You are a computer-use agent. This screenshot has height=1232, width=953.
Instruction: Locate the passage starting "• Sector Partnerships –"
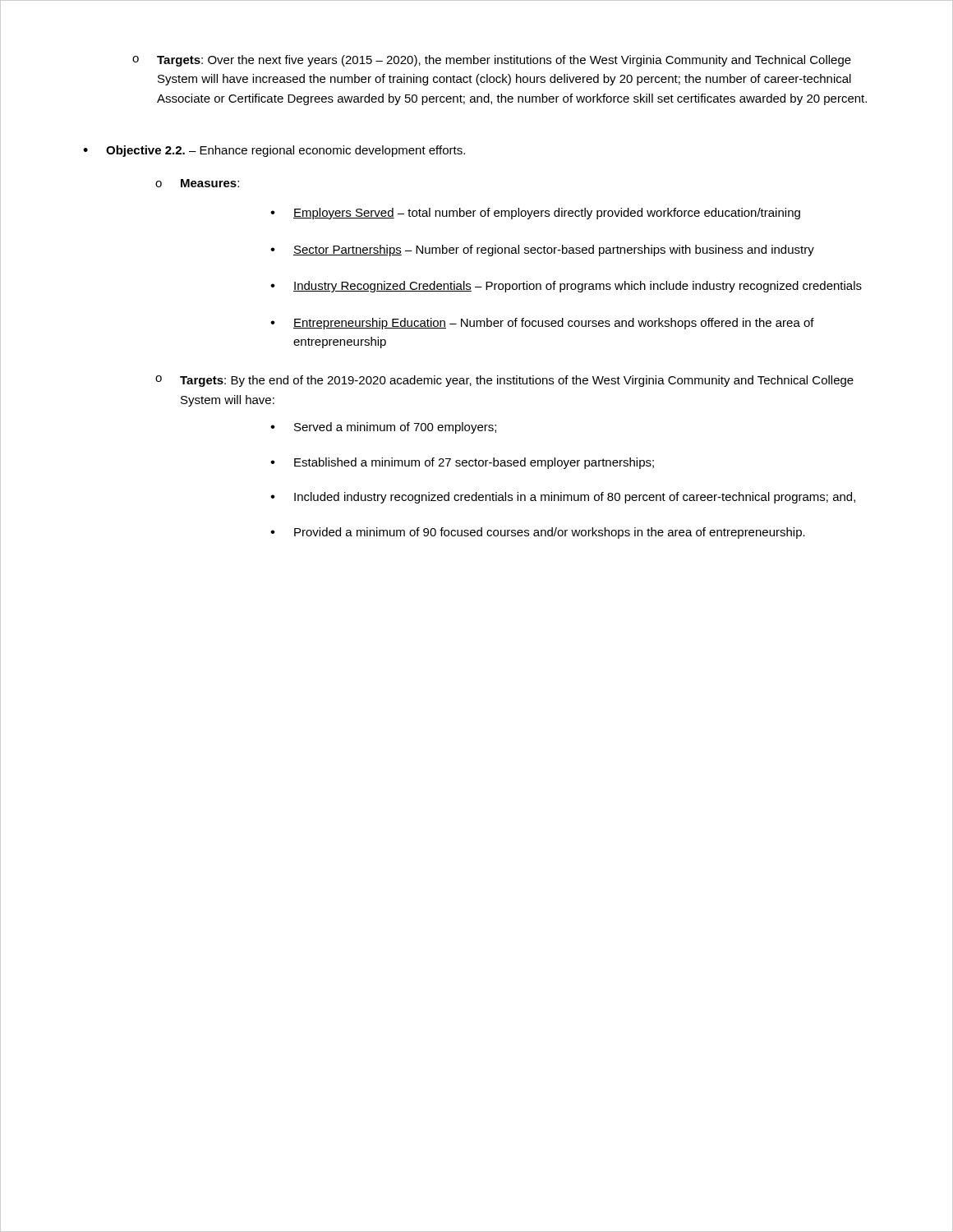coord(578,250)
